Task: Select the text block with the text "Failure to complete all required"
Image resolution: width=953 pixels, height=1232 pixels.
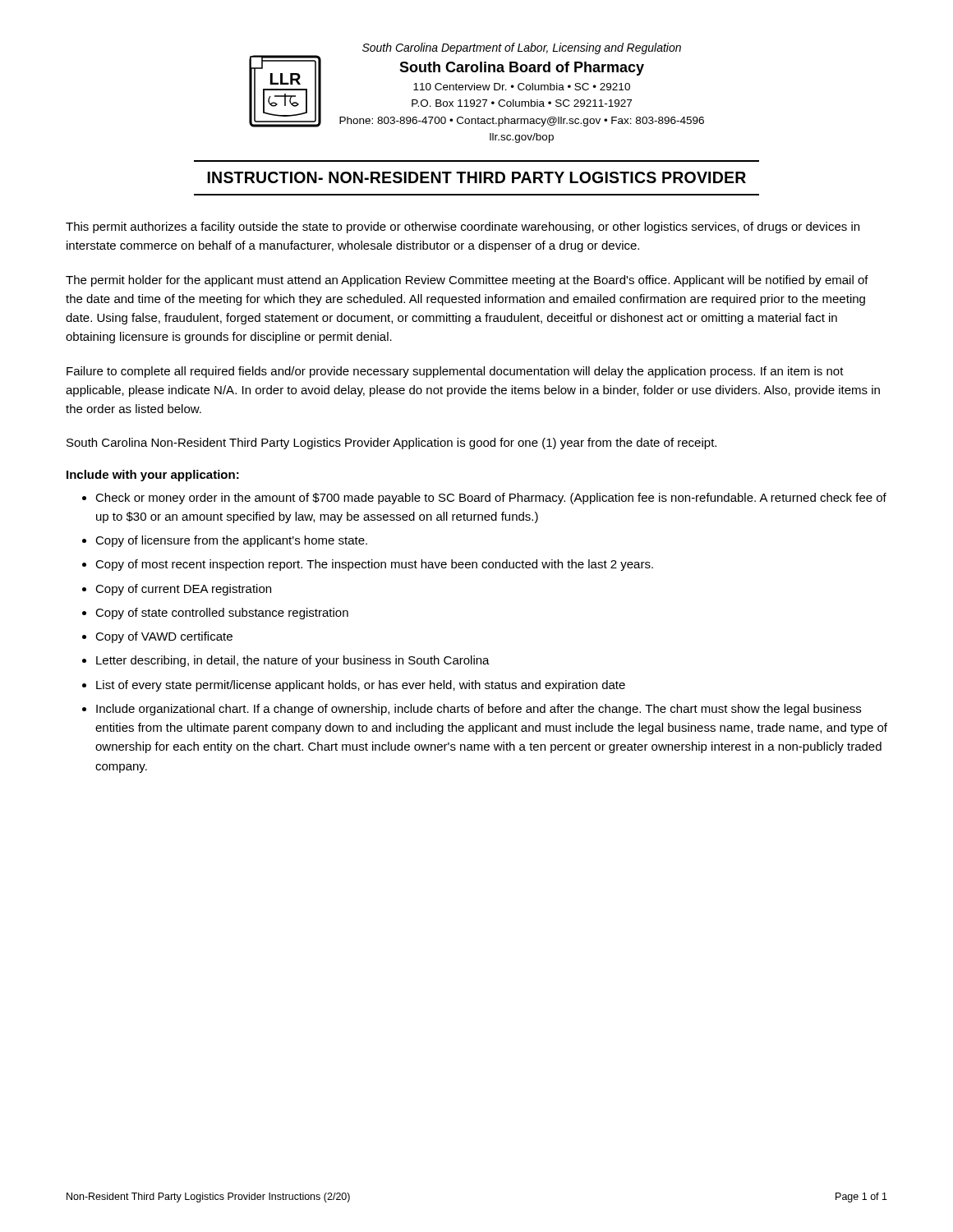Action: coord(473,389)
